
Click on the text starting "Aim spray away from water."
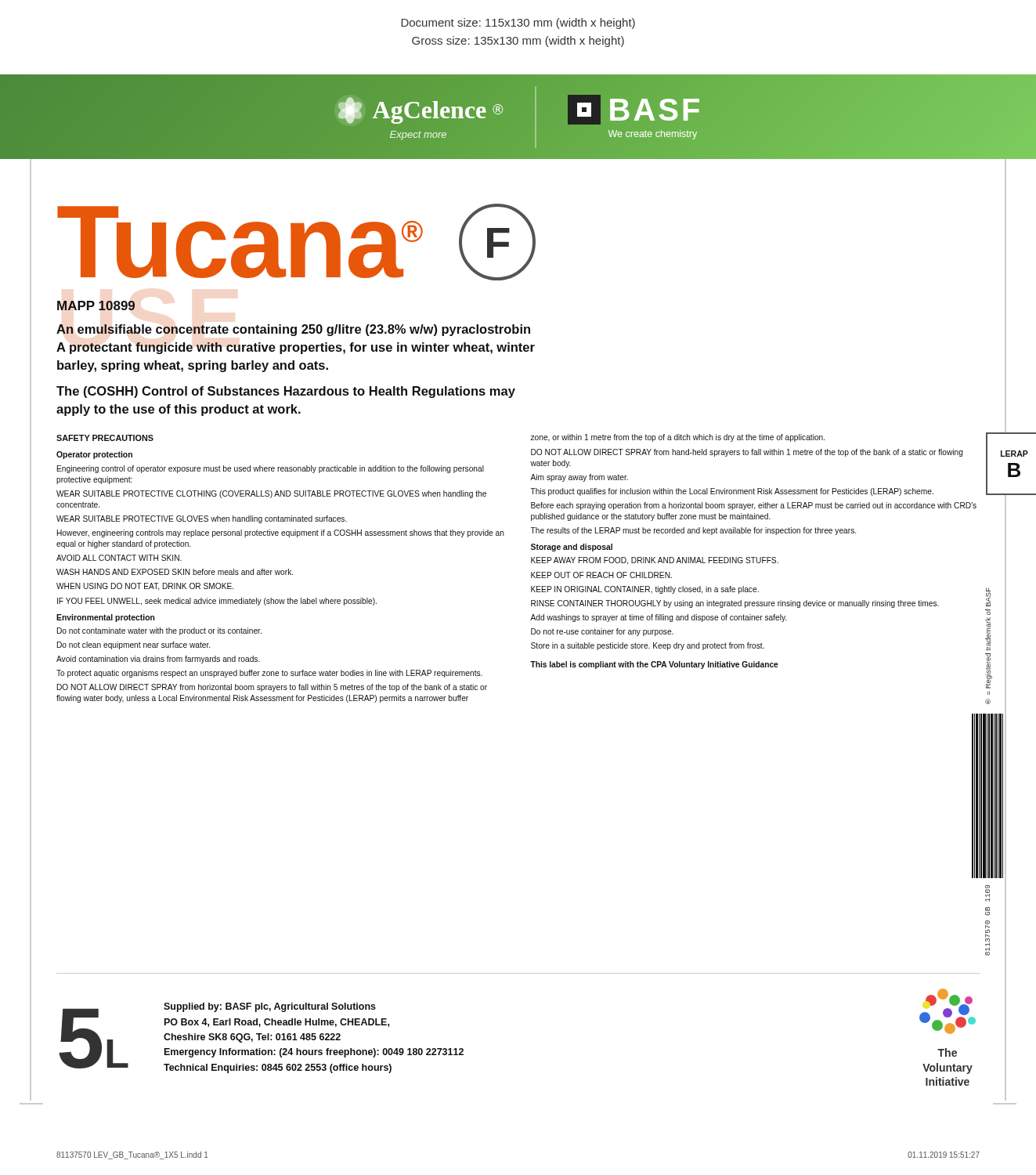(580, 477)
